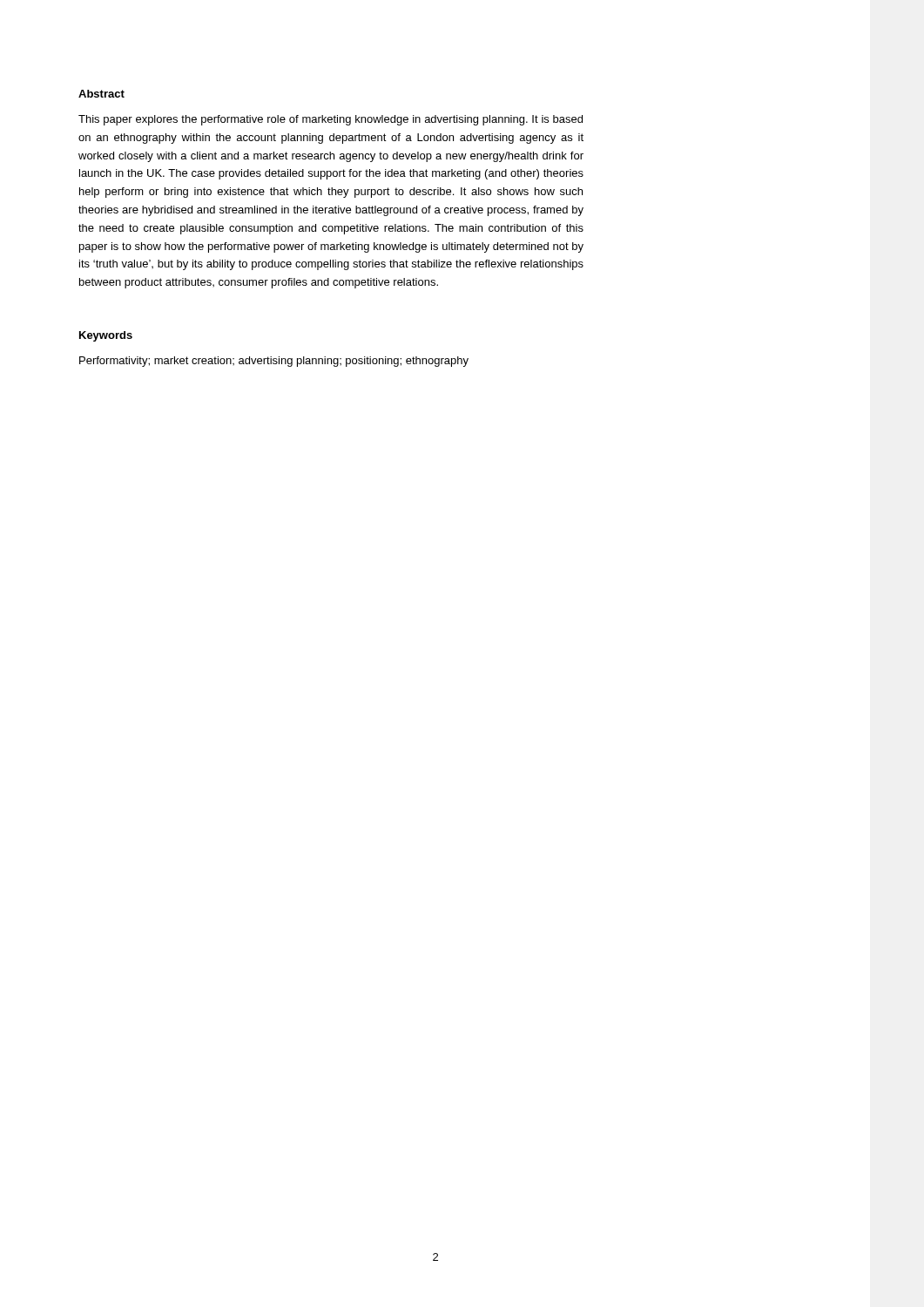924x1307 pixels.
Task: Find the text block with the text "This paper explores the performative"
Action: click(x=331, y=200)
